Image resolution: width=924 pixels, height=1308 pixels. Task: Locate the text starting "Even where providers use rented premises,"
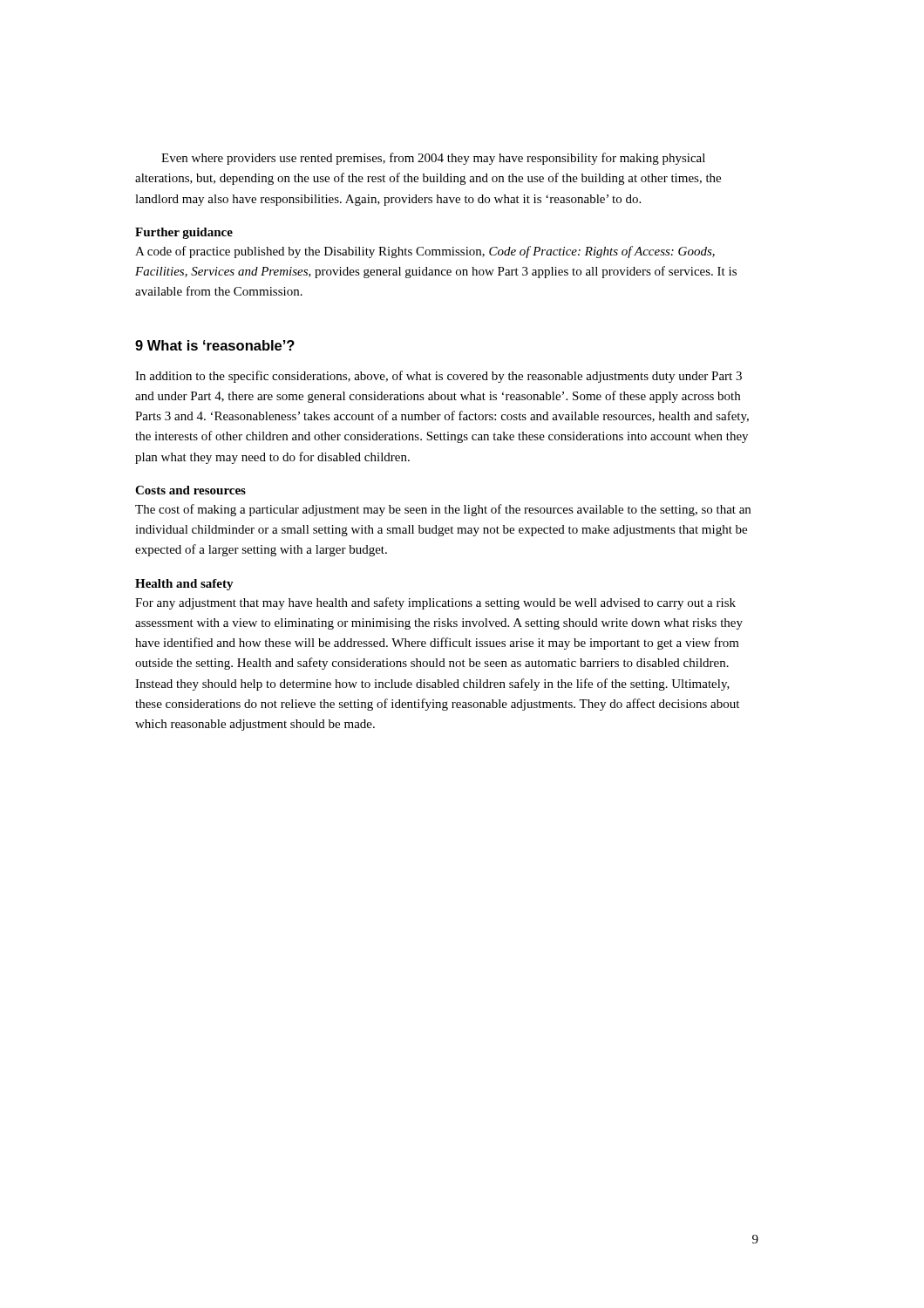(x=447, y=179)
